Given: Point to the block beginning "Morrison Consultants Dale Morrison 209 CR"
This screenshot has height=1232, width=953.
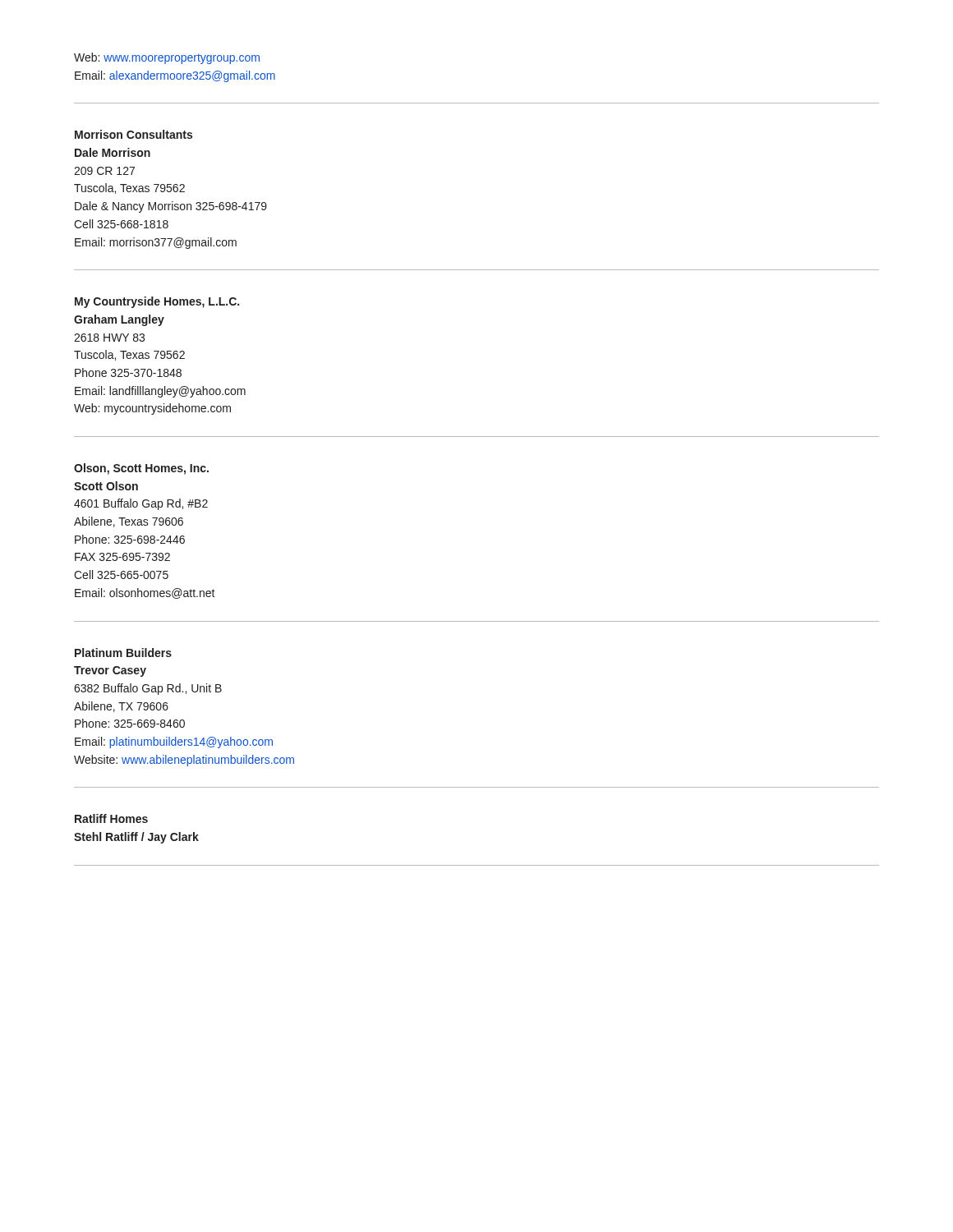Looking at the screenshot, I should pos(134,134).
